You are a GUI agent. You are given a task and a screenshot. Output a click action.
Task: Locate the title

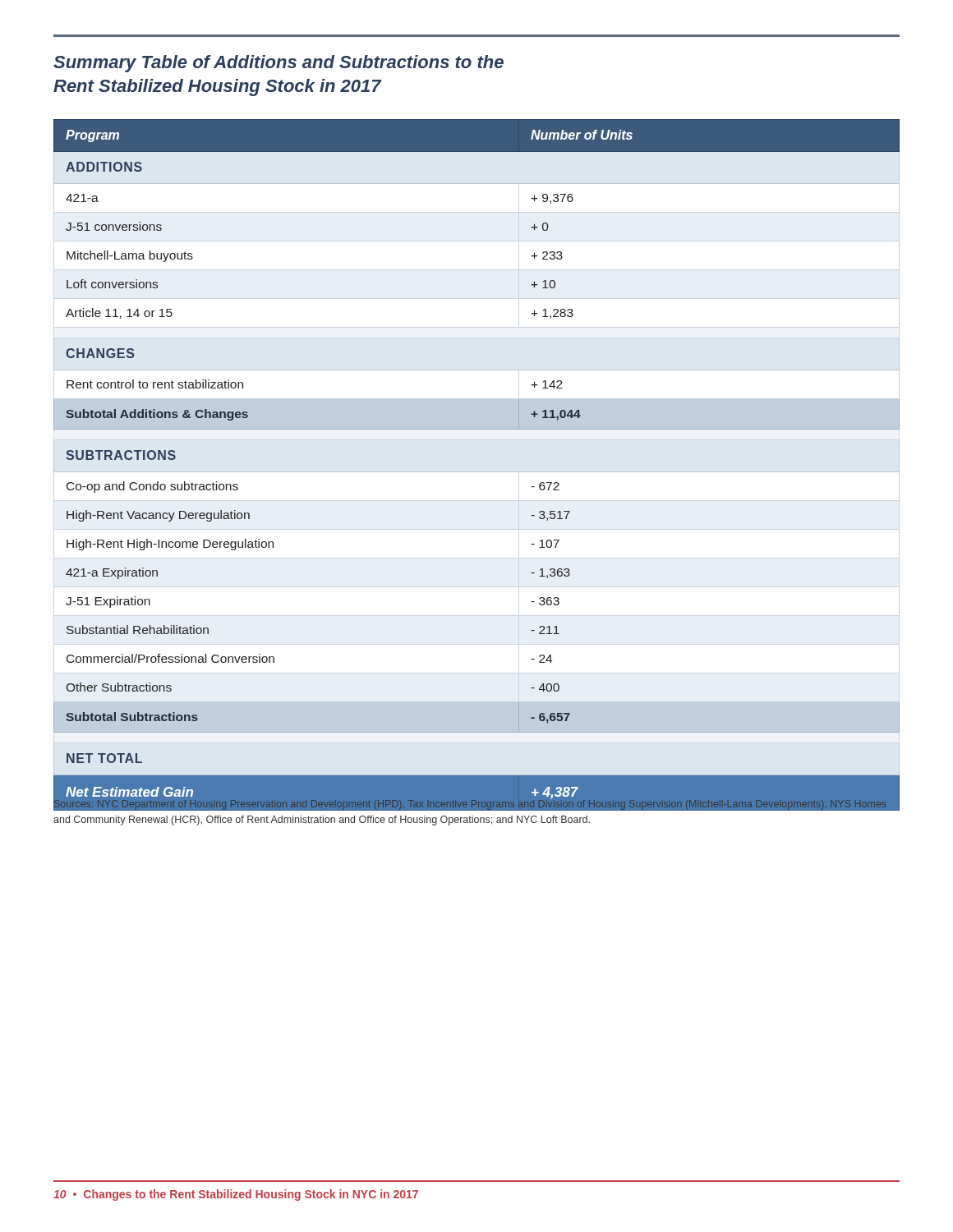[x=374, y=74]
